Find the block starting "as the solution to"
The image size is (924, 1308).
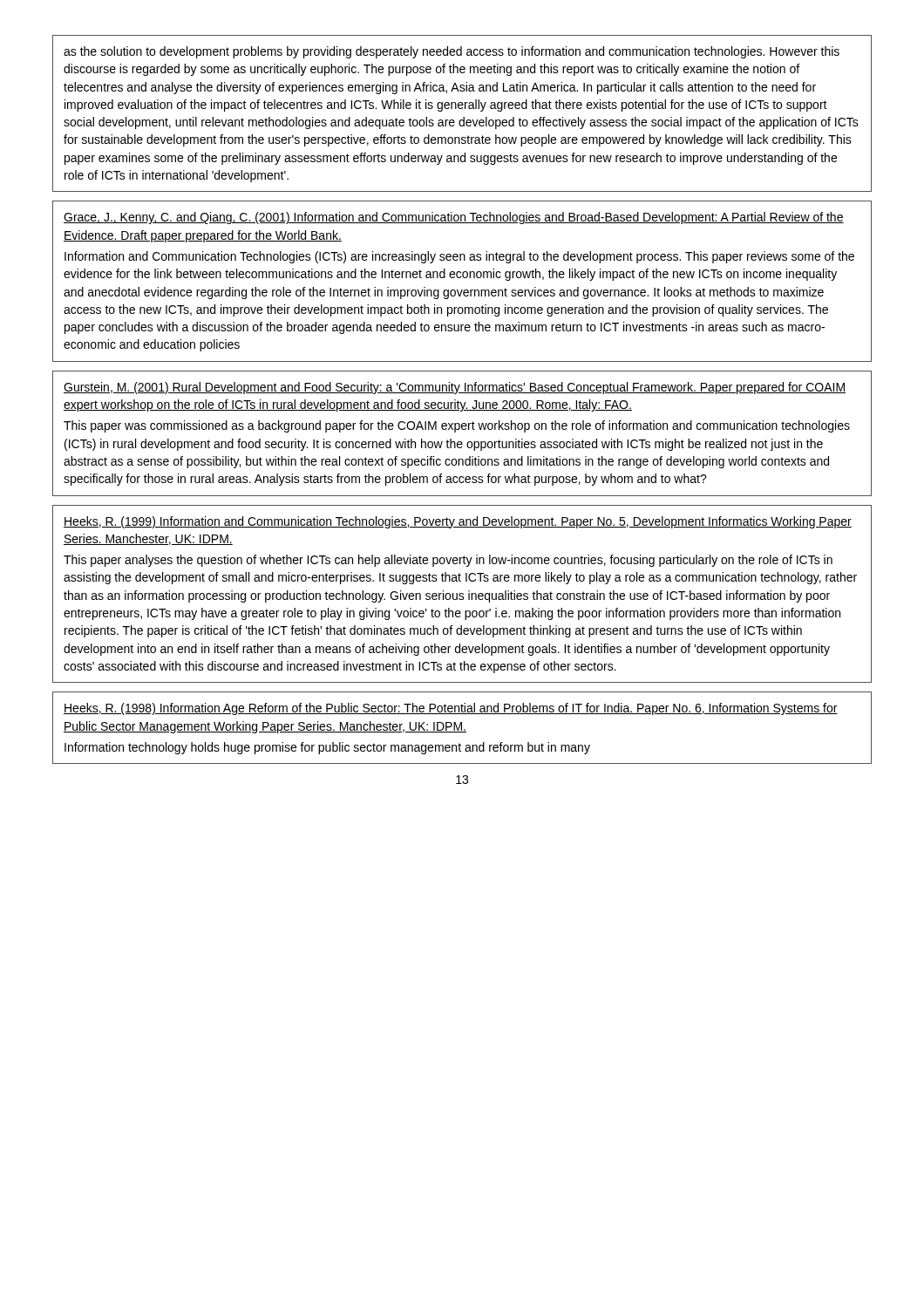(462, 114)
